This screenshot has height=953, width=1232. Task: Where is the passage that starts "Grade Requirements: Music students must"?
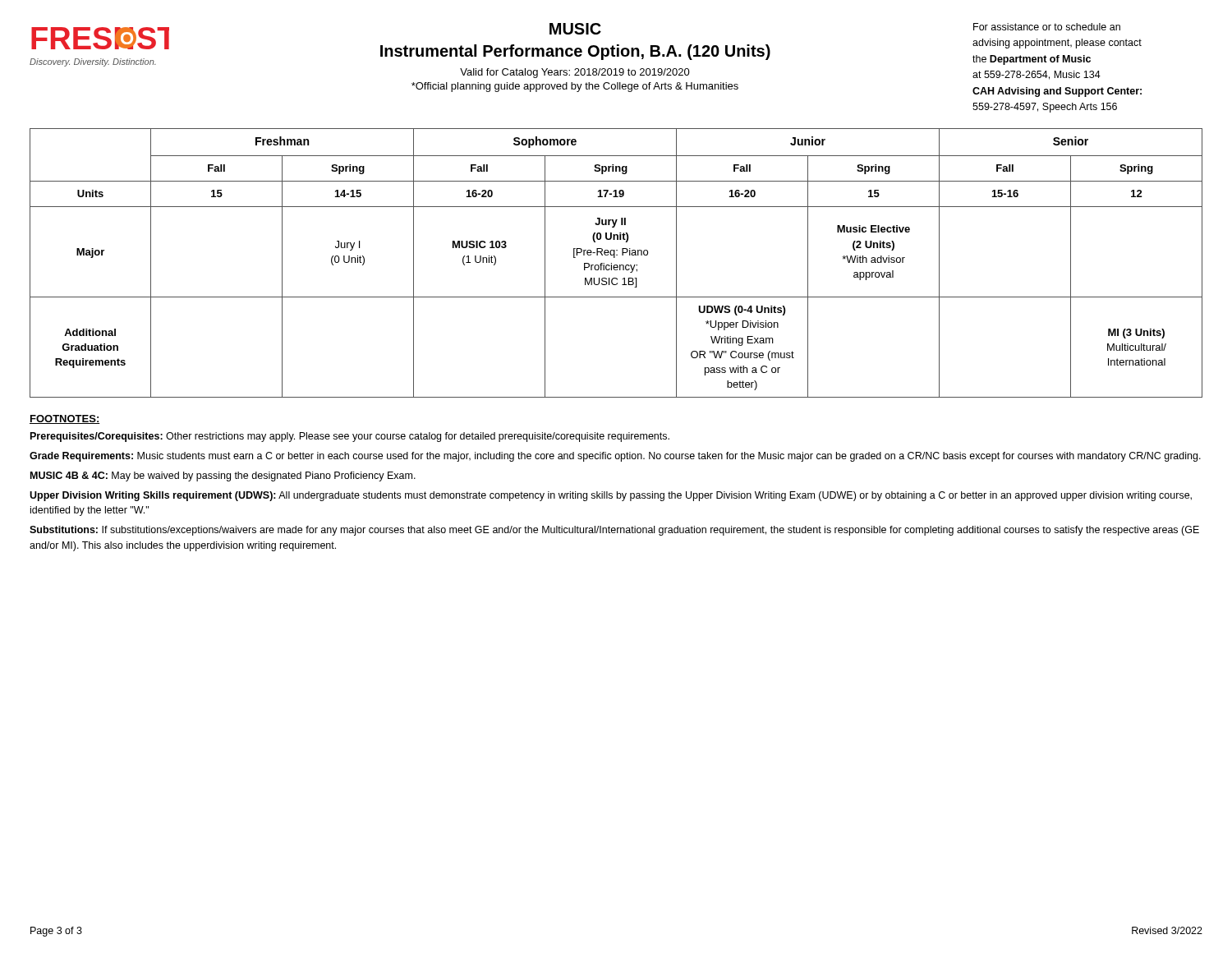[615, 456]
